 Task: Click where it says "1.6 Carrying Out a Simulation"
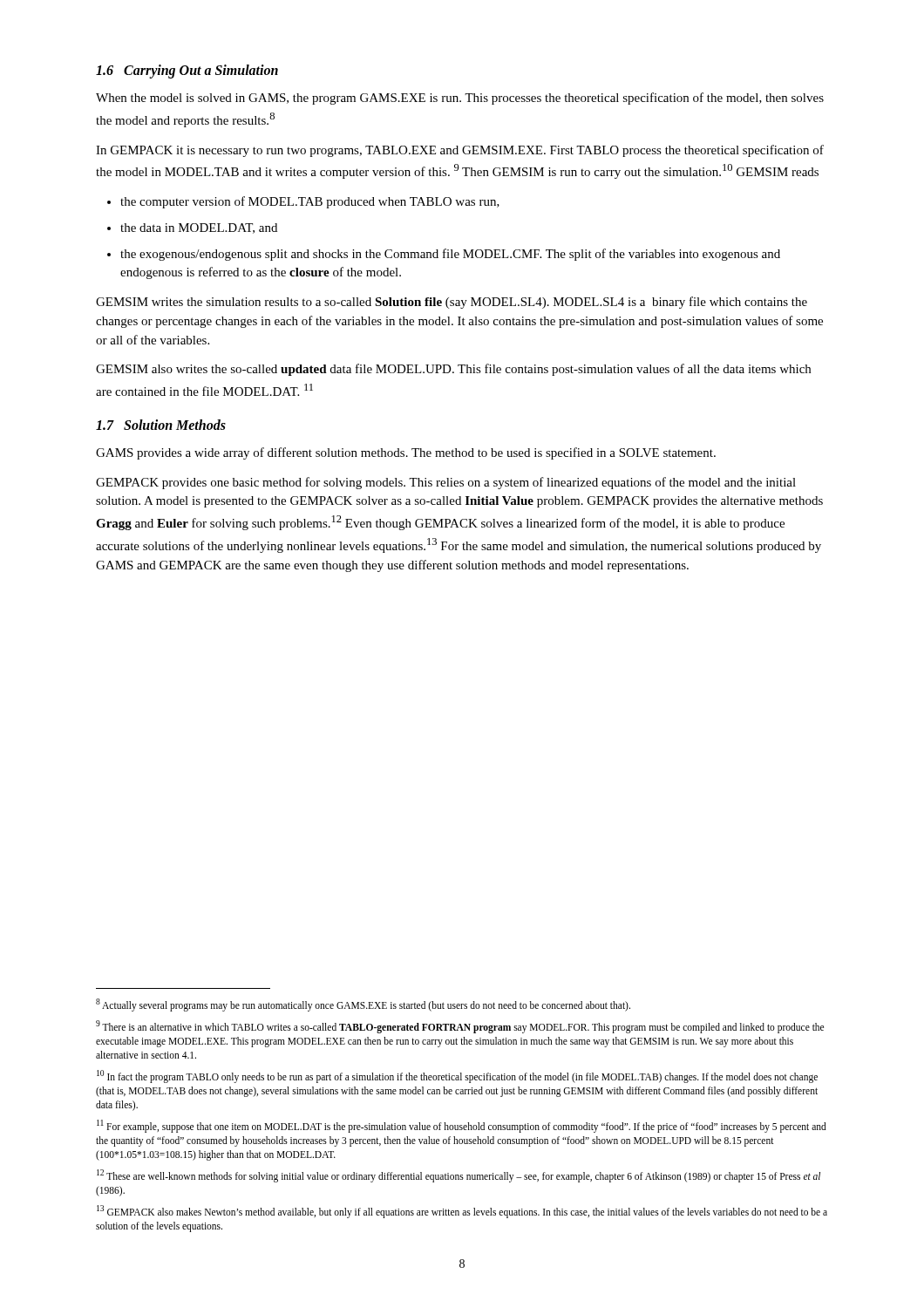pos(187,70)
